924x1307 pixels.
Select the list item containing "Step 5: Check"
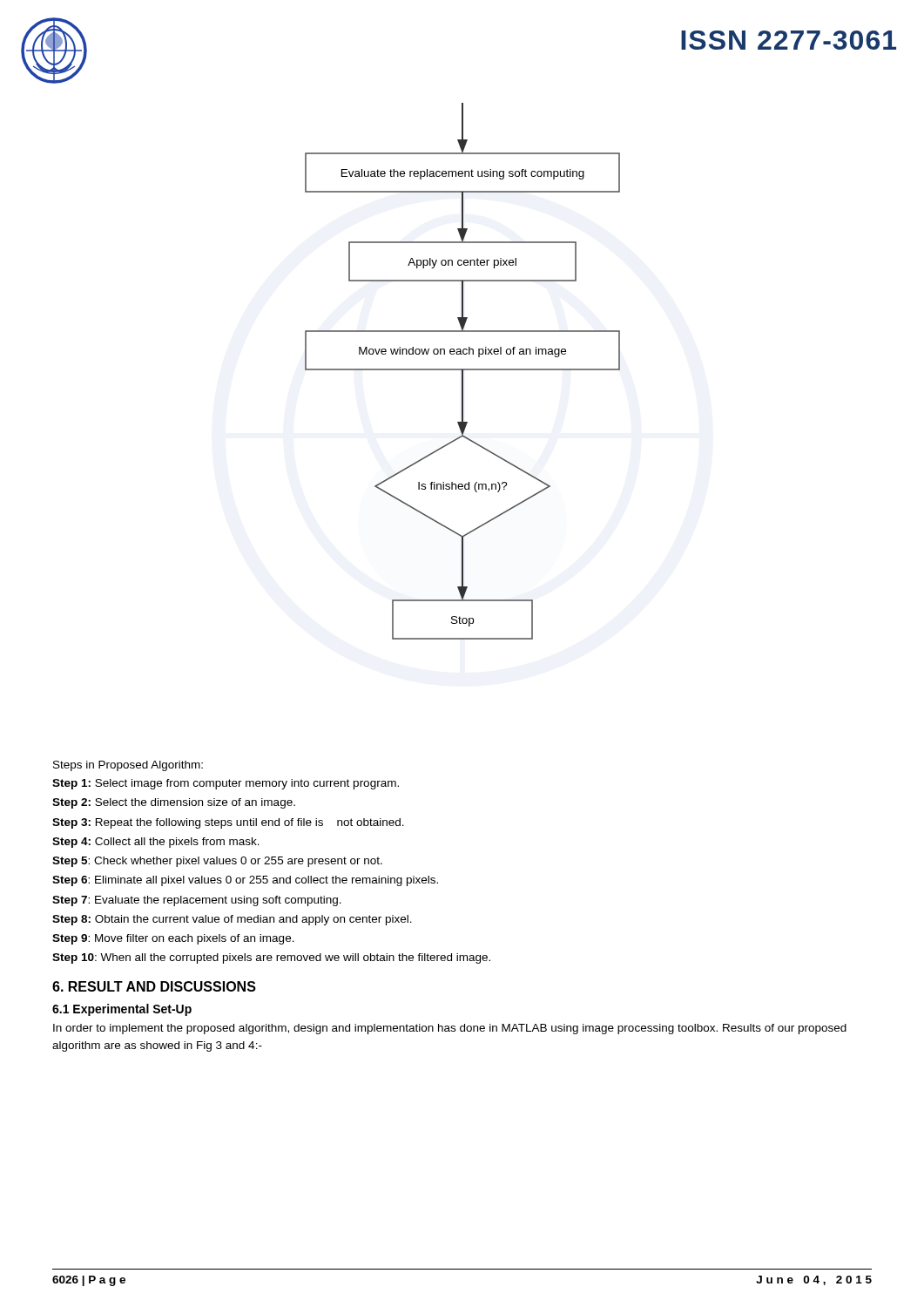click(218, 860)
